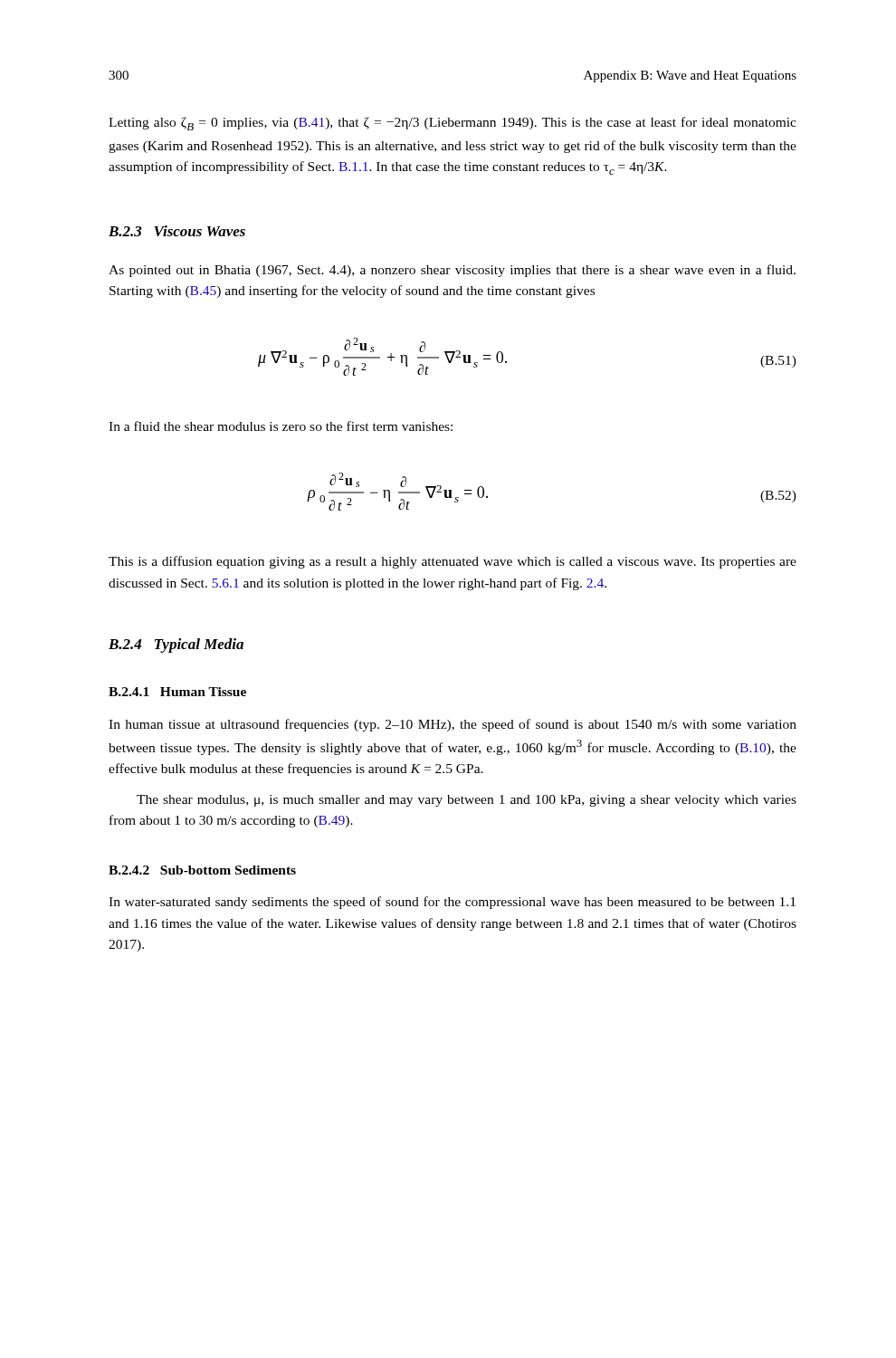Select the element starting "Letting also ζB = 0"
This screenshot has height=1358, width=896.
click(453, 145)
